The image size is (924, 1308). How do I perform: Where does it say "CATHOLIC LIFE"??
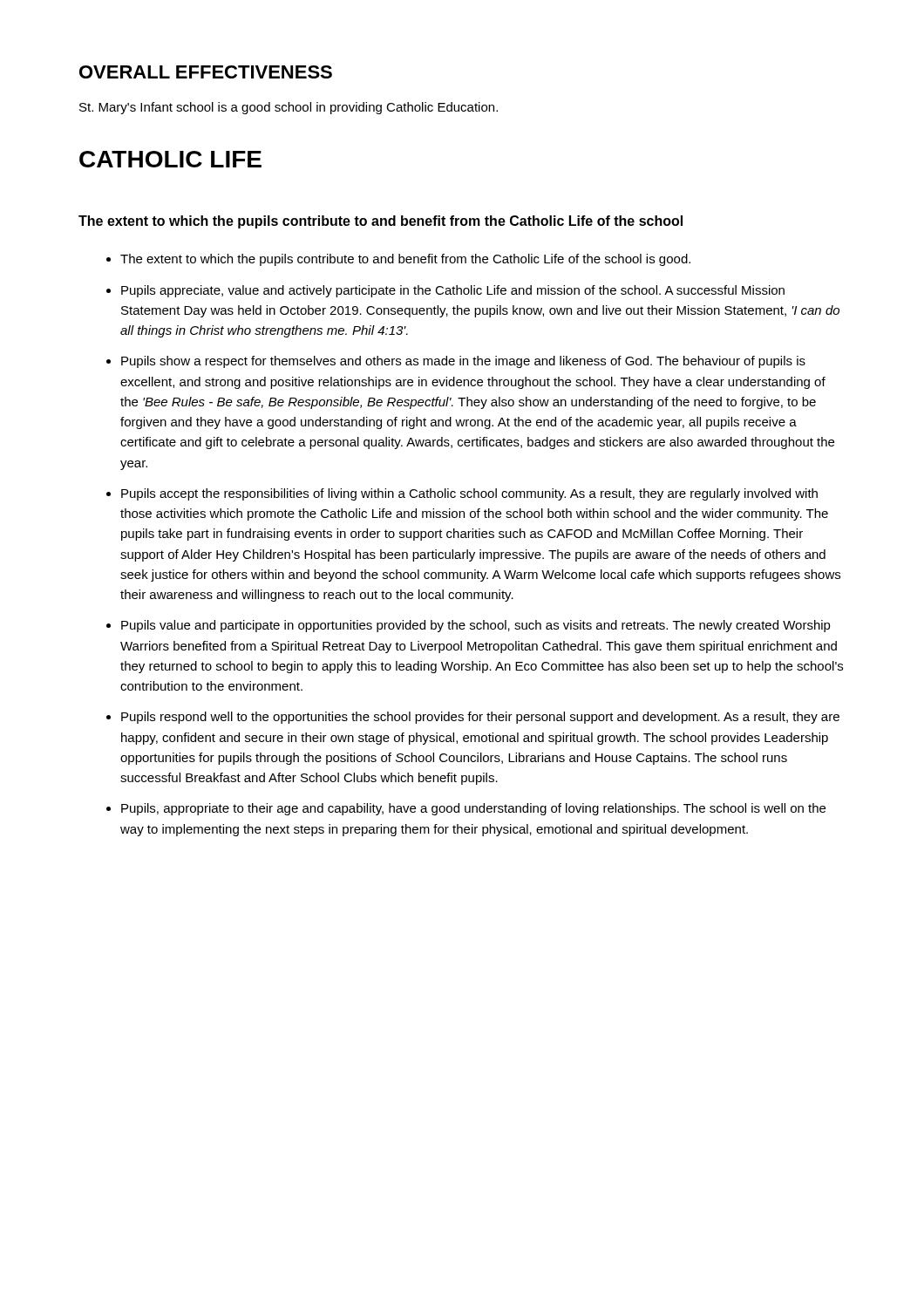coord(170,159)
